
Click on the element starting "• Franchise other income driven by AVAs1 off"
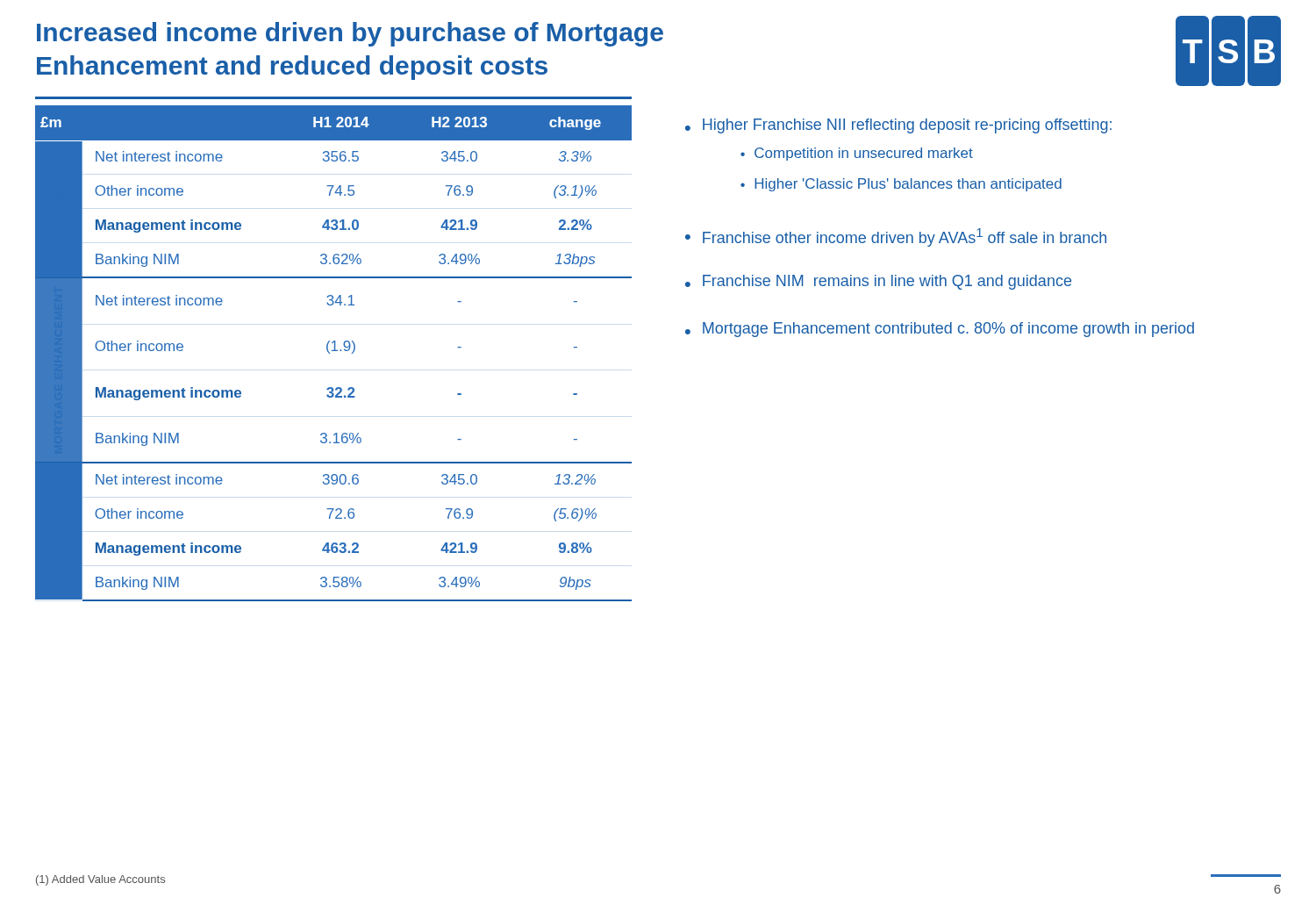click(896, 237)
